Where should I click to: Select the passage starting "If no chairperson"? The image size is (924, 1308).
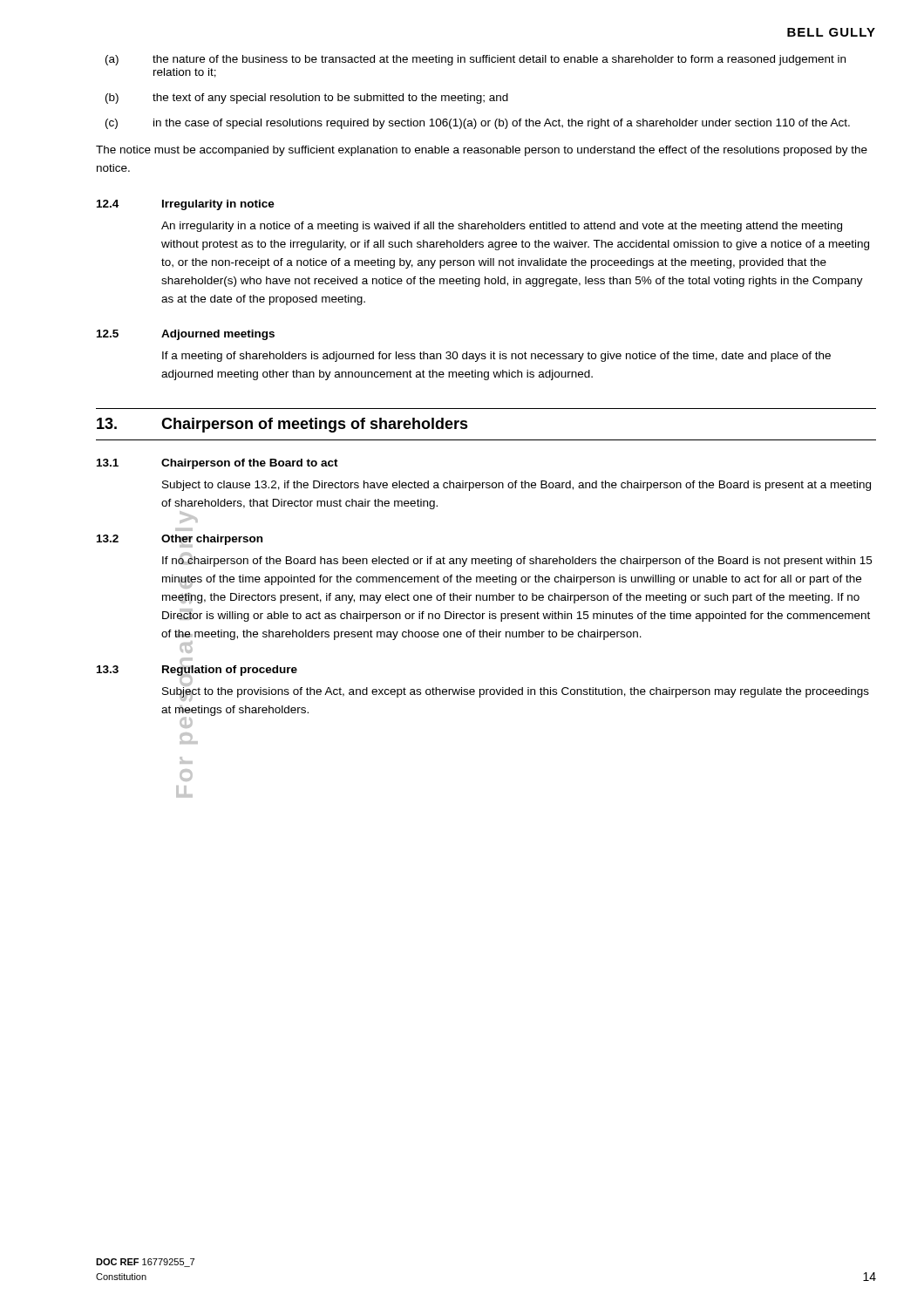(x=517, y=597)
